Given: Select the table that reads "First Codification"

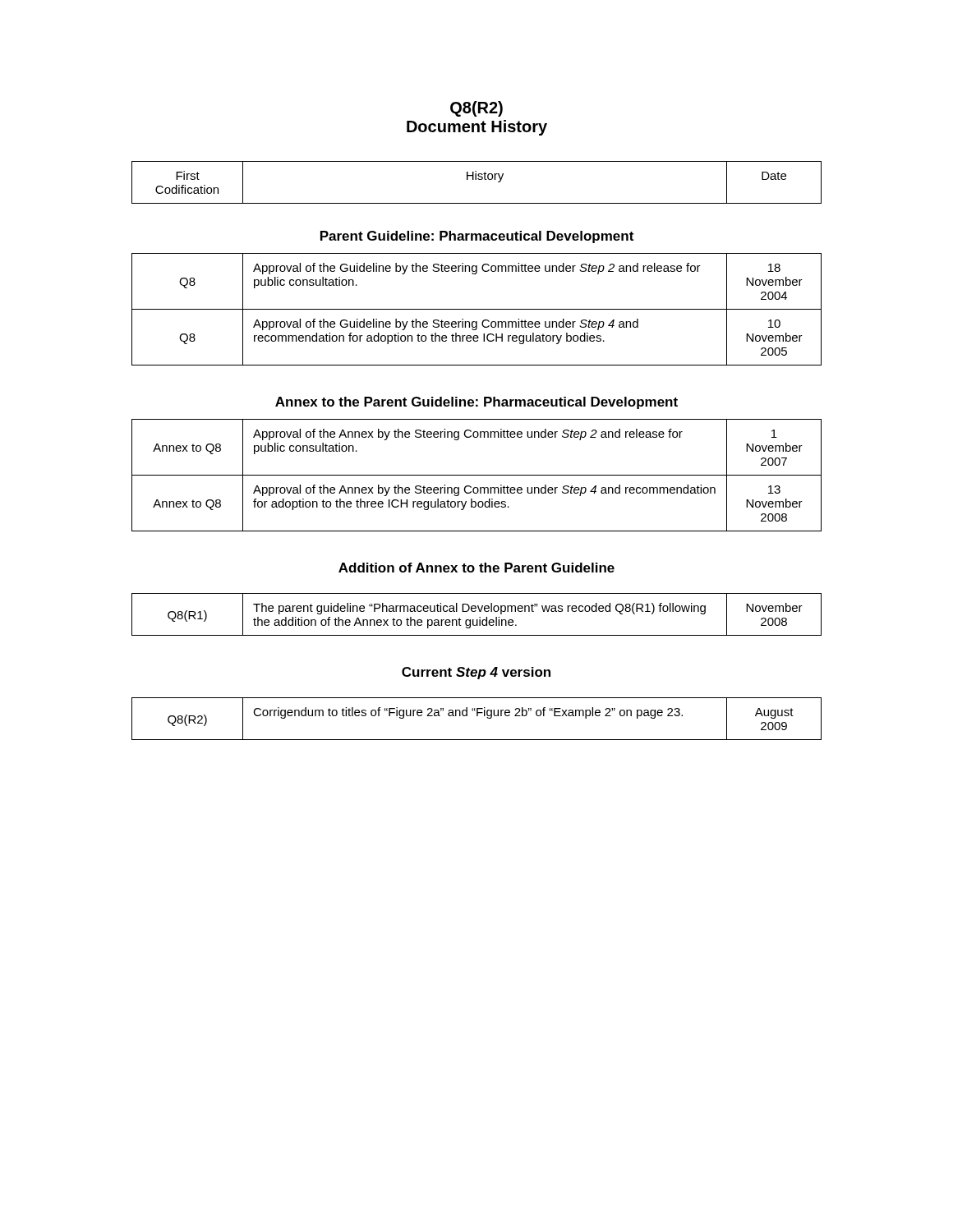Looking at the screenshot, I should pyautogui.click(x=476, y=182).
